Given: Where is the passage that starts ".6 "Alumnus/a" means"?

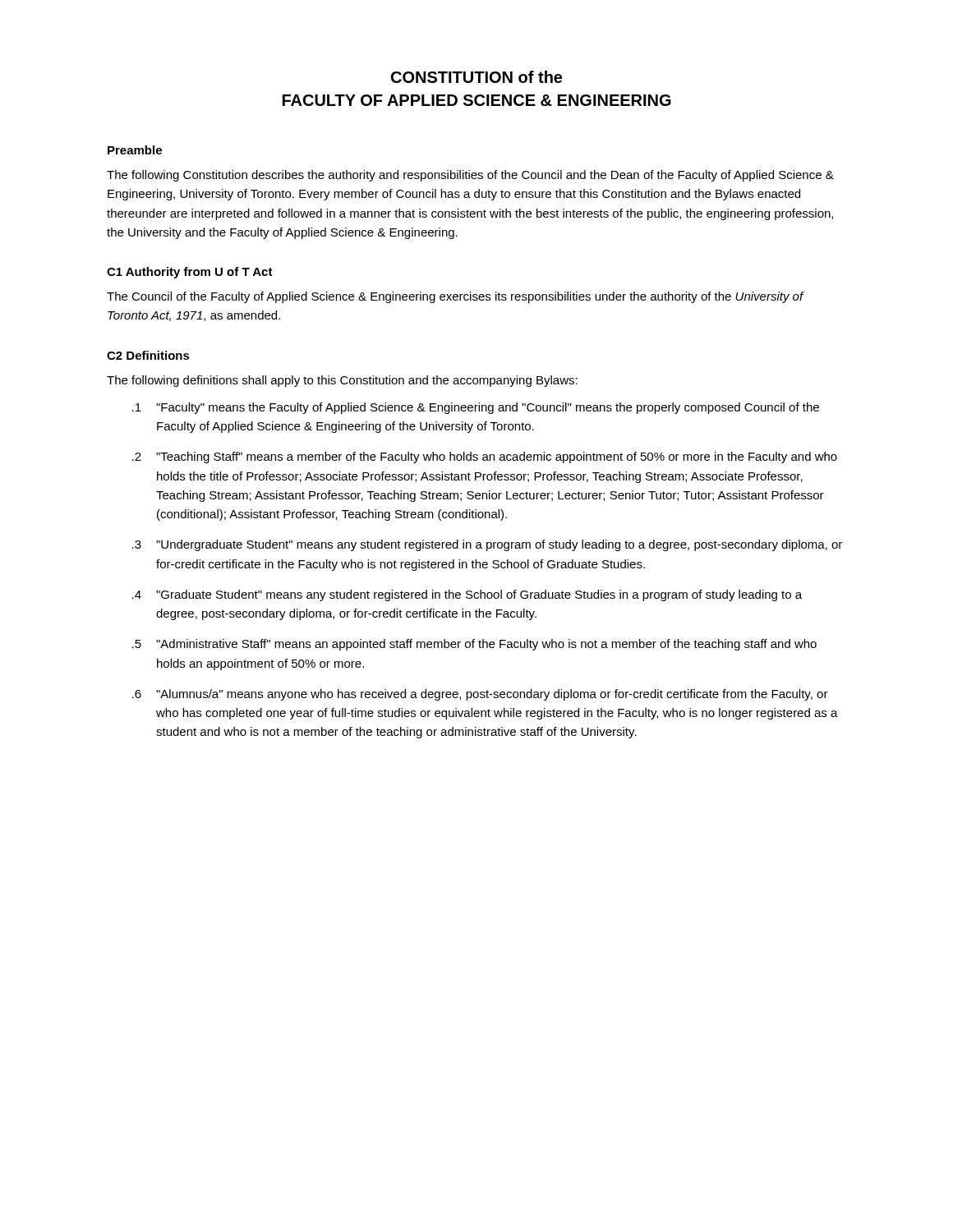Looking at the screenshot, I should (476, 713).
